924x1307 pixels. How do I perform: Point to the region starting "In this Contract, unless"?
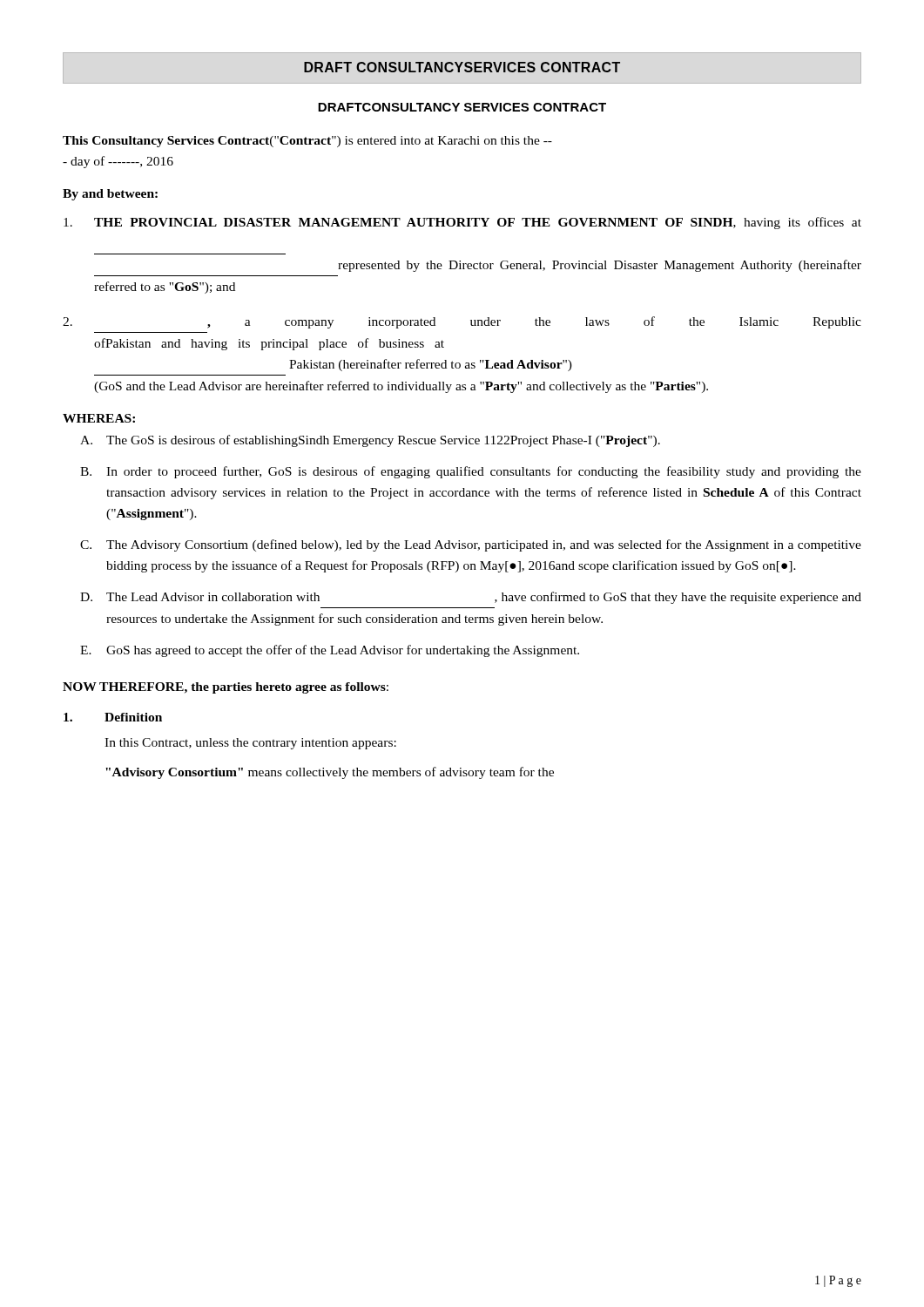point(251,742)
